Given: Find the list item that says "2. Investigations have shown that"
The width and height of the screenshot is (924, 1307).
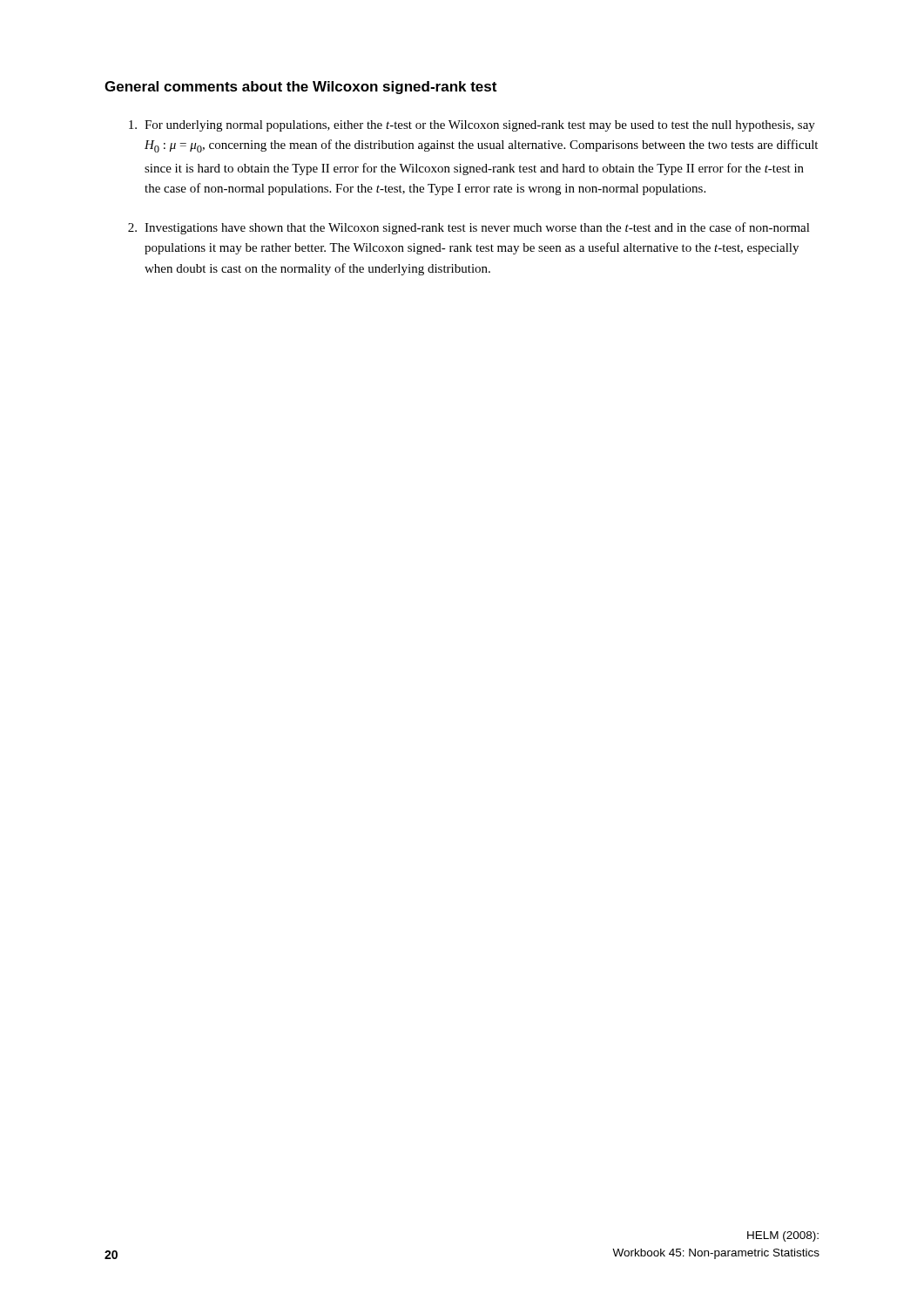Looking at the screenshot, I should coord(462,248).
